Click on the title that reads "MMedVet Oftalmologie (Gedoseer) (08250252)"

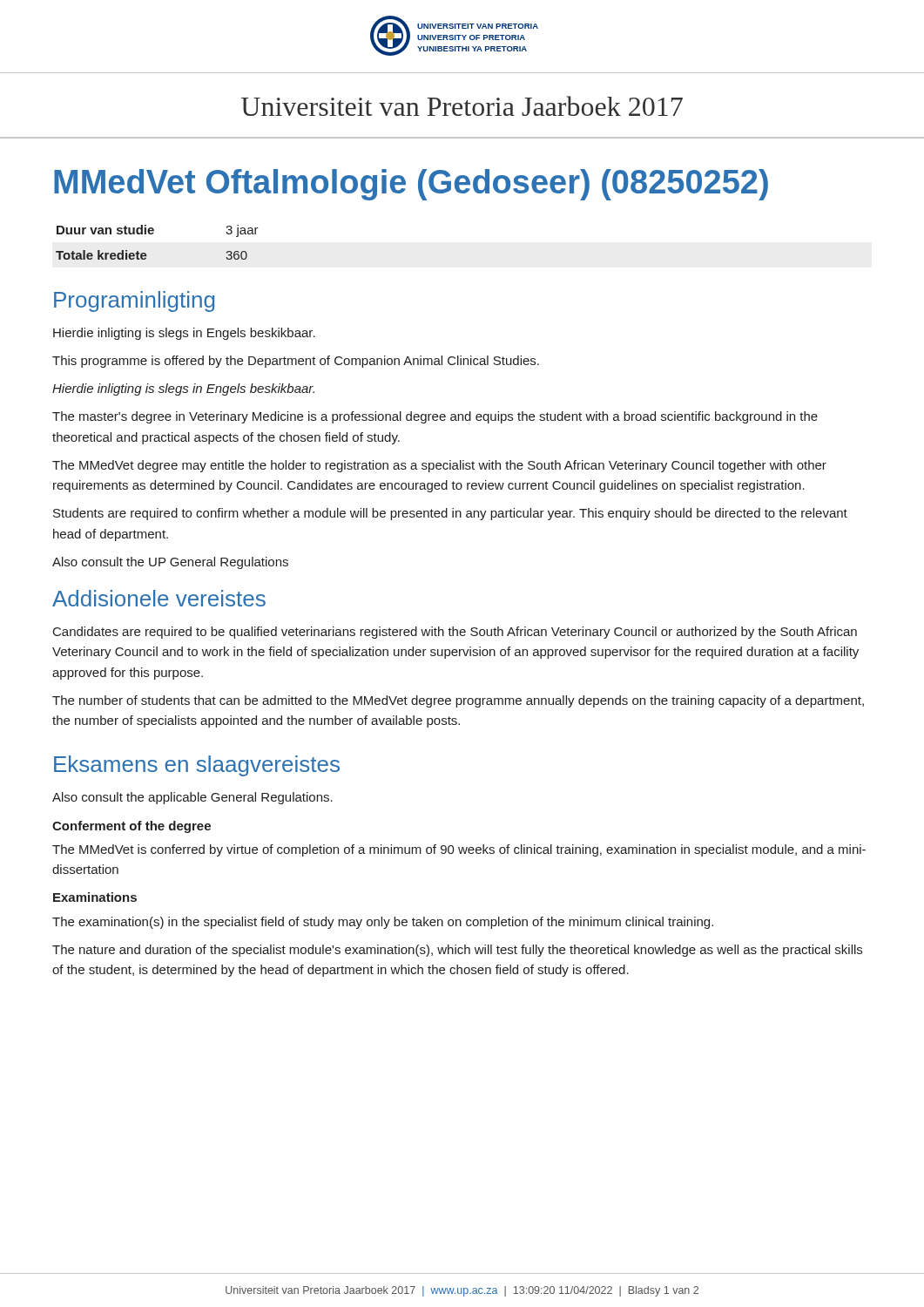point(462,183)
